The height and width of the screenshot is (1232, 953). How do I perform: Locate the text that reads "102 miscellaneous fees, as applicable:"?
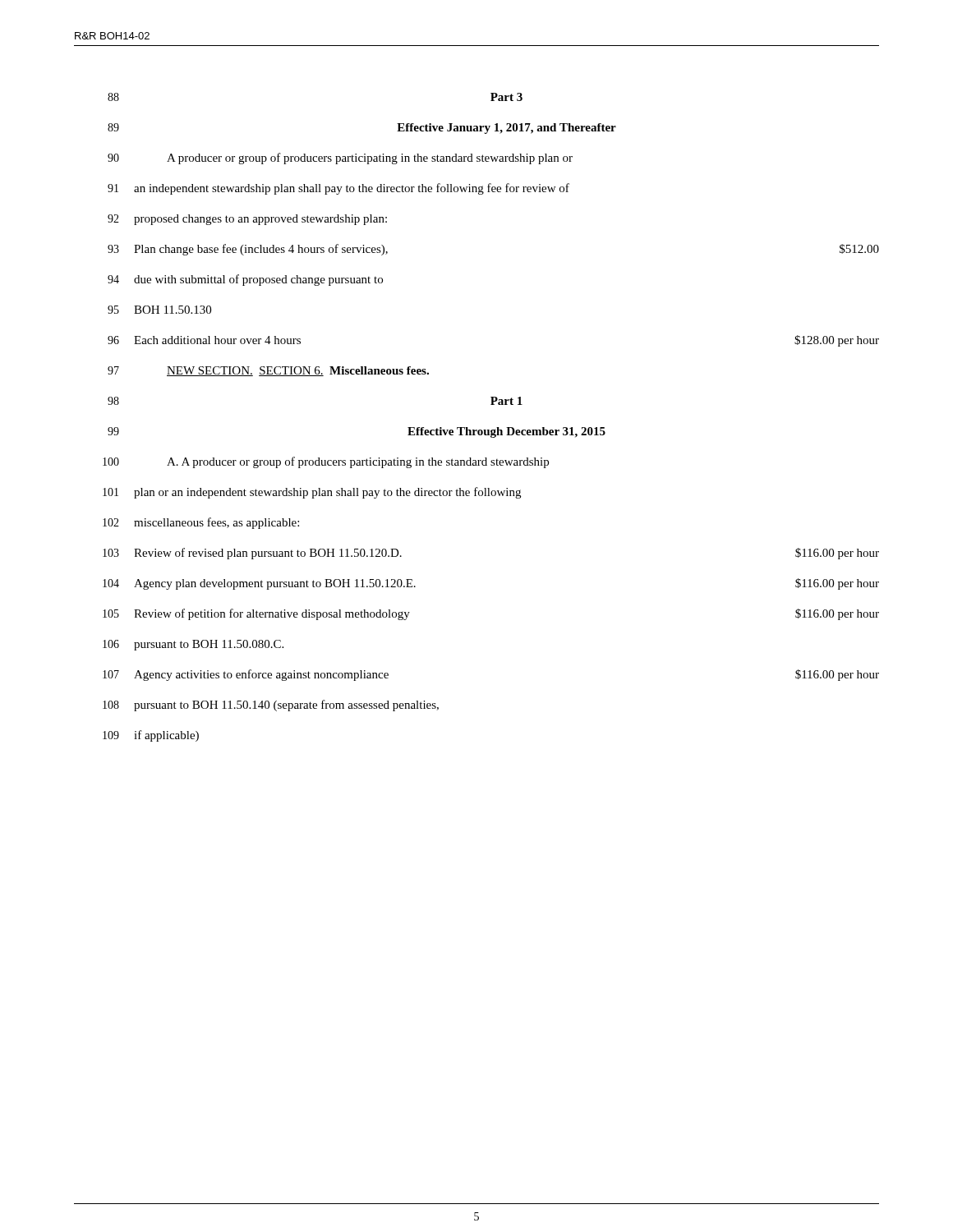tap(201, 523)
